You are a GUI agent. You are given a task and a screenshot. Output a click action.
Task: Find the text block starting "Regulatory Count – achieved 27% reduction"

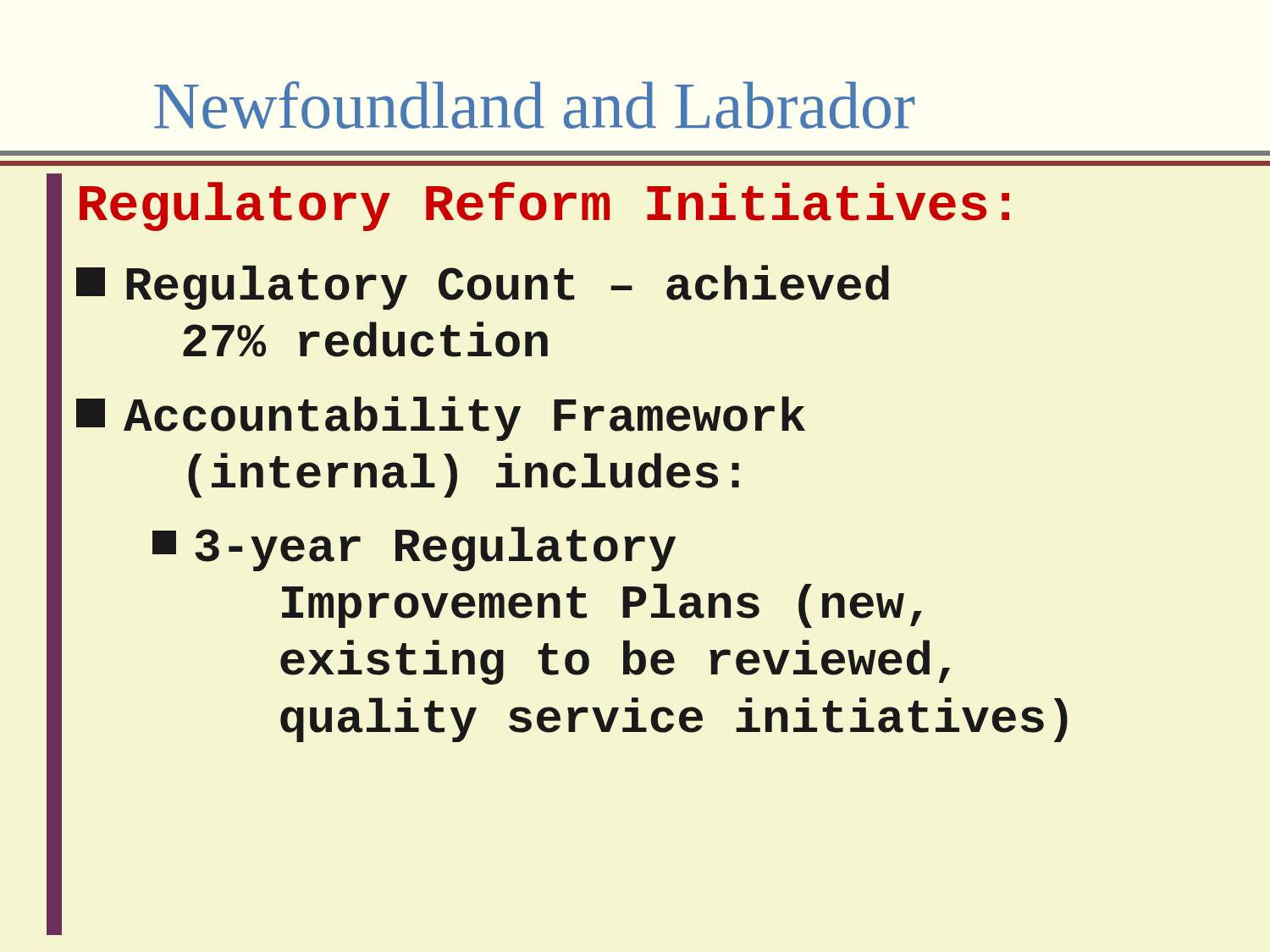click(x=656, y=316)
